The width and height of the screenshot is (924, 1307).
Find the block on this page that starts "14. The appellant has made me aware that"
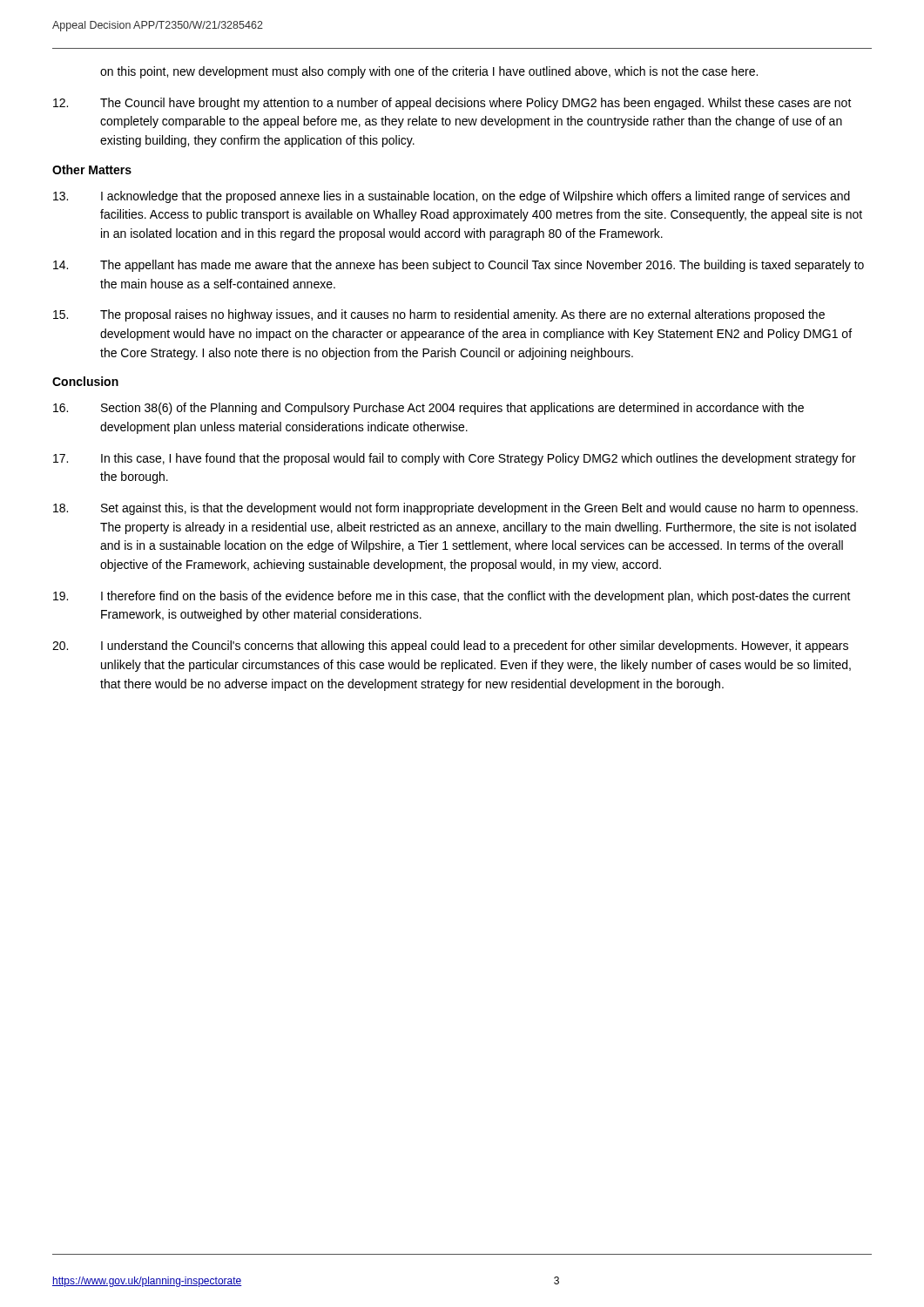click(x=462, y=275)
